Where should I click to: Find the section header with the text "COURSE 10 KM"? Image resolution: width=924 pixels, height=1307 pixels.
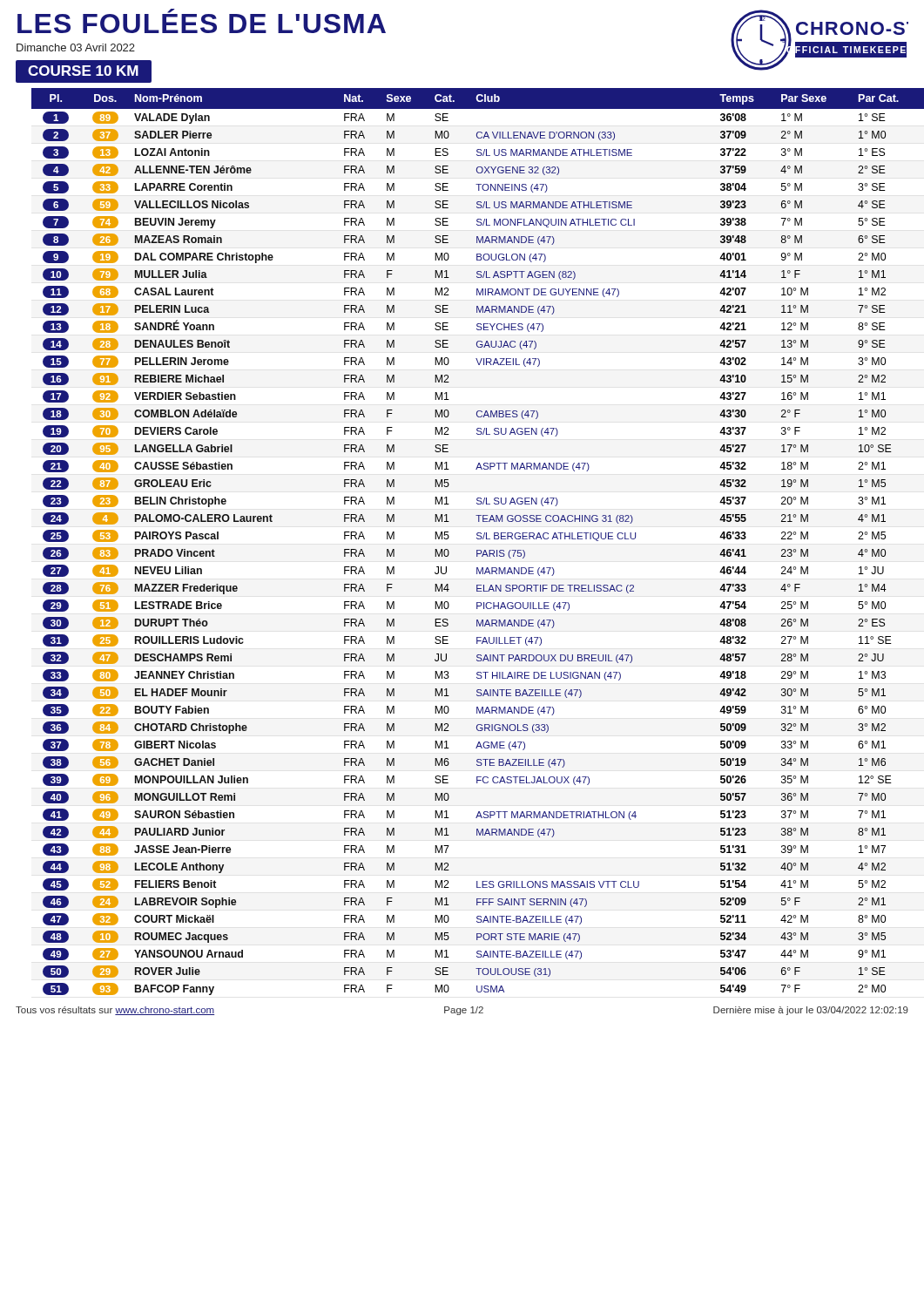pyautogui.click(x=83, y=71)
